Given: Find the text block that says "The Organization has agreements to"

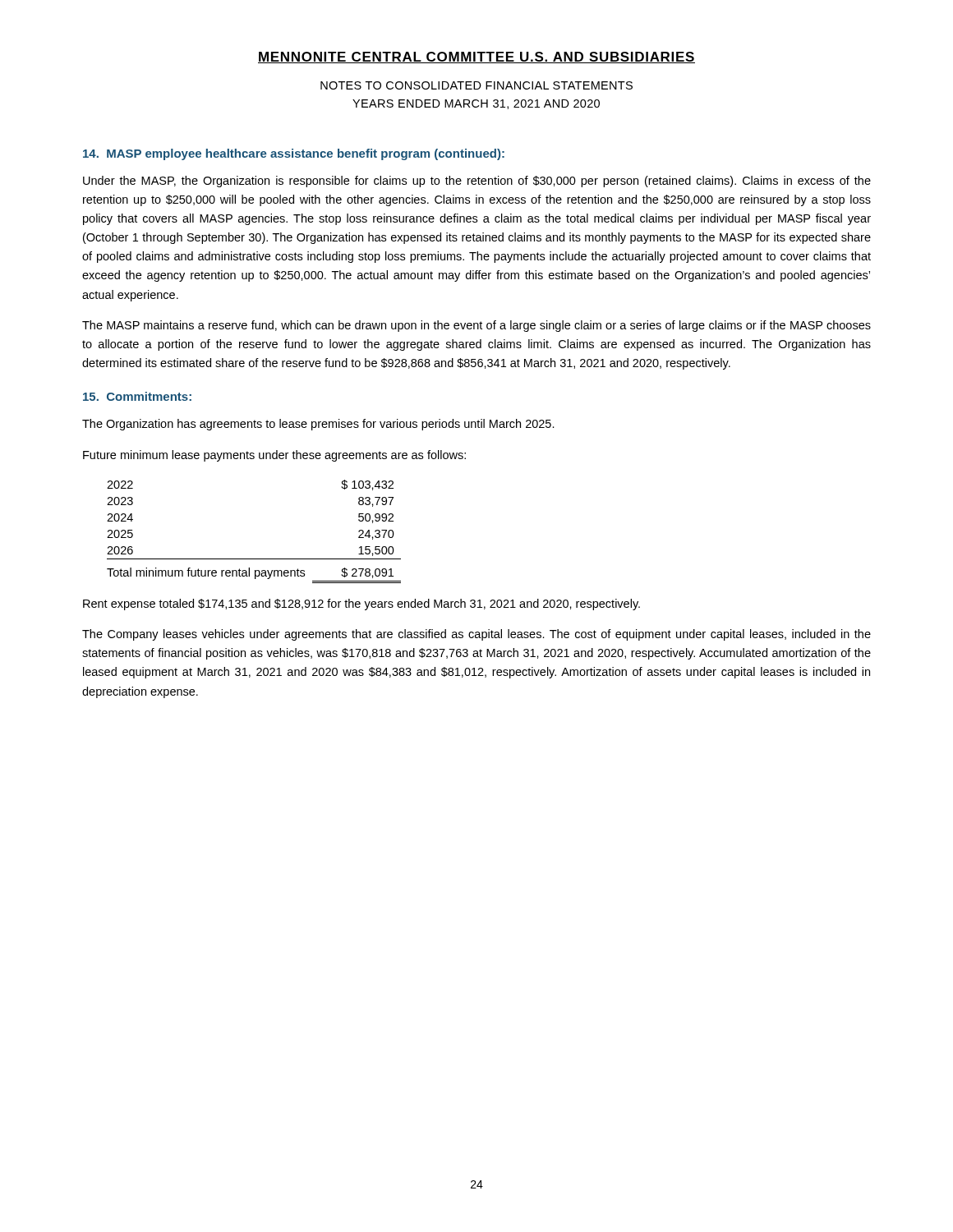Looking at the screenshot, I should (x=319, y=424).
